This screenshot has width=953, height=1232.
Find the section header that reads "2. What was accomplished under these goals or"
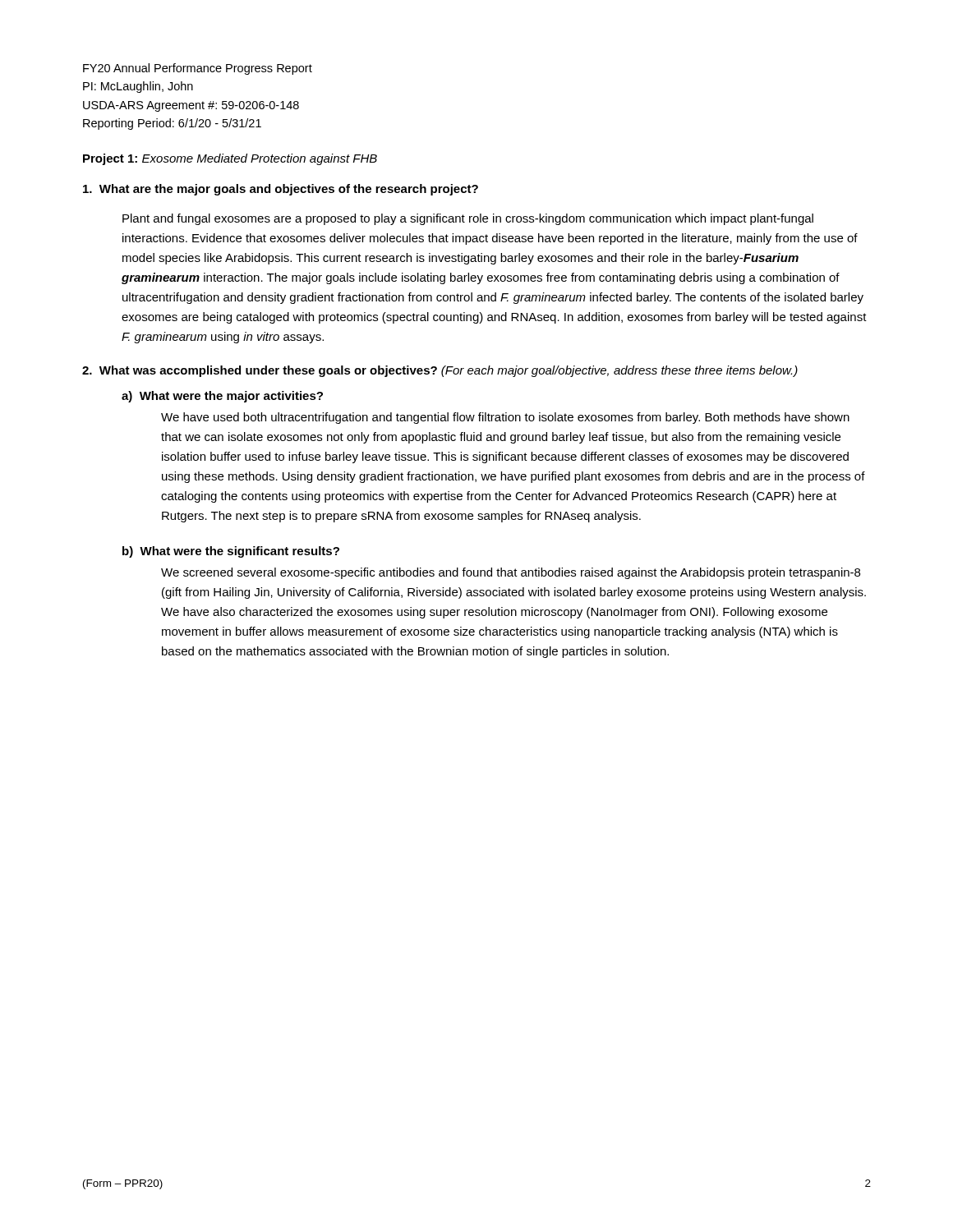click(440, 370)
